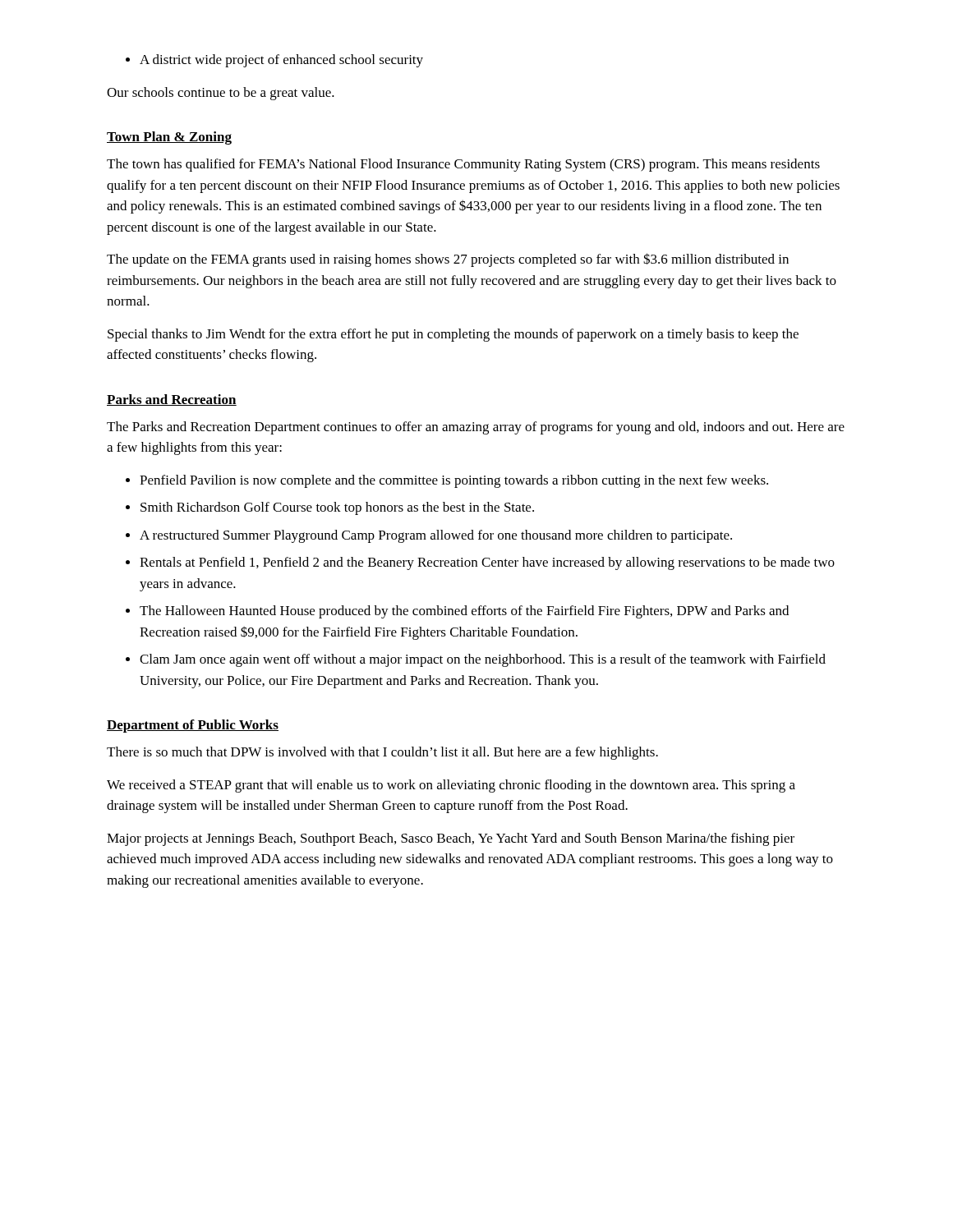Select the section header with the text "Town Plan & Zoning"
953x1232 pixels.
(x=169, y=137)
